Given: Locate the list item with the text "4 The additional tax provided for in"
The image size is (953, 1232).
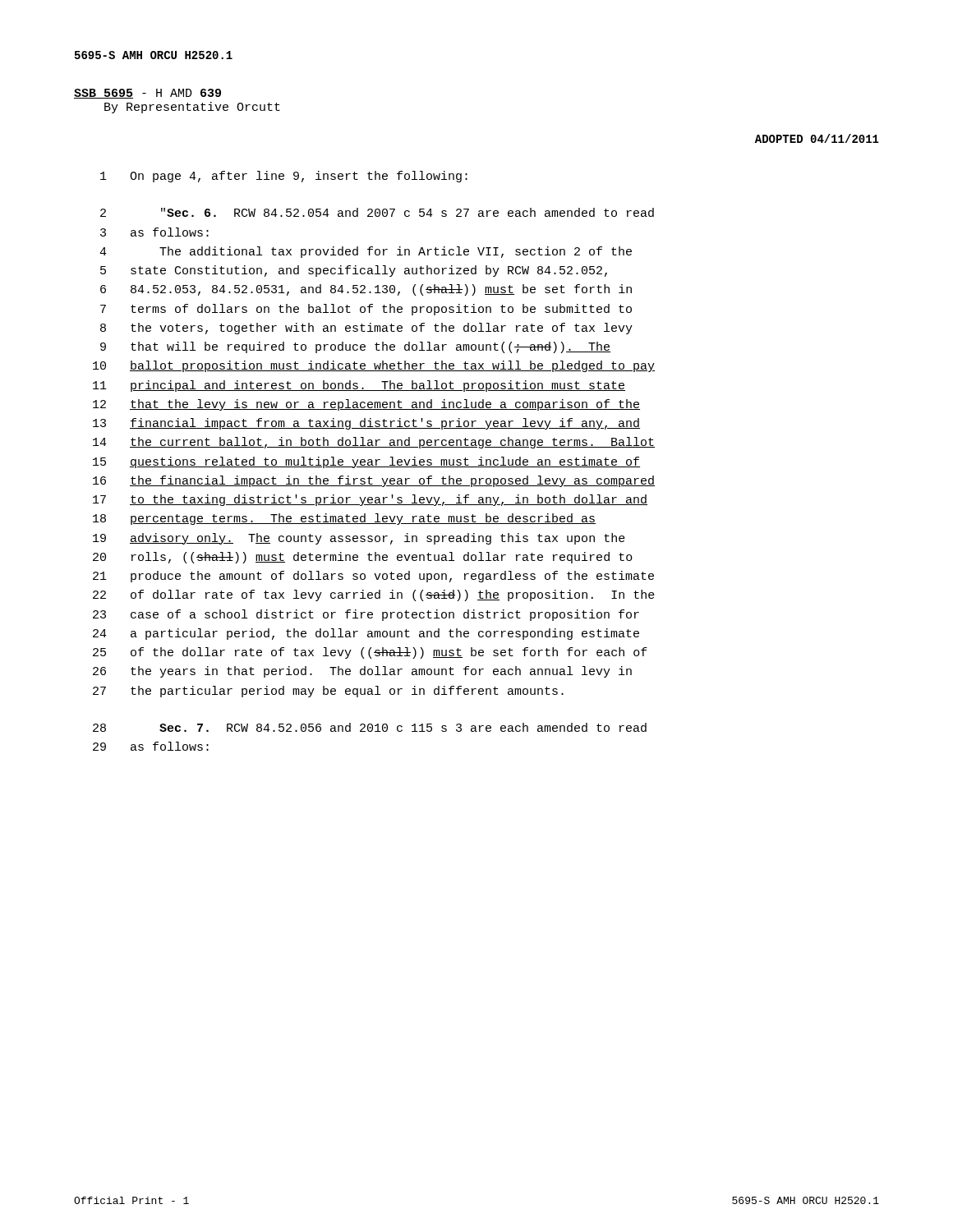Looking at the screenshot, I should click(x=476, y=252).
